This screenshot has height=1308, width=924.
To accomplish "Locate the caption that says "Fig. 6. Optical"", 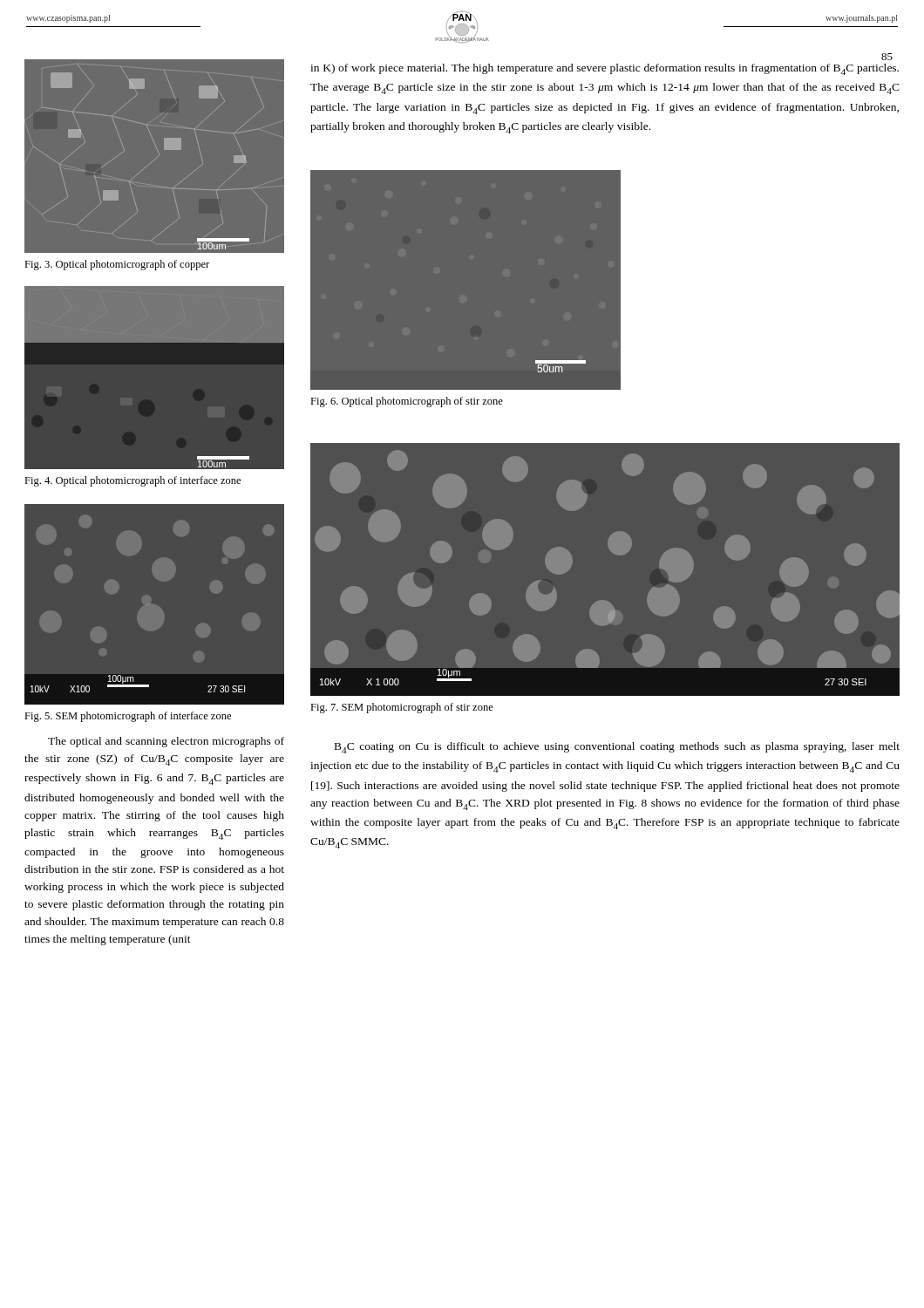I will pos(407,401).
